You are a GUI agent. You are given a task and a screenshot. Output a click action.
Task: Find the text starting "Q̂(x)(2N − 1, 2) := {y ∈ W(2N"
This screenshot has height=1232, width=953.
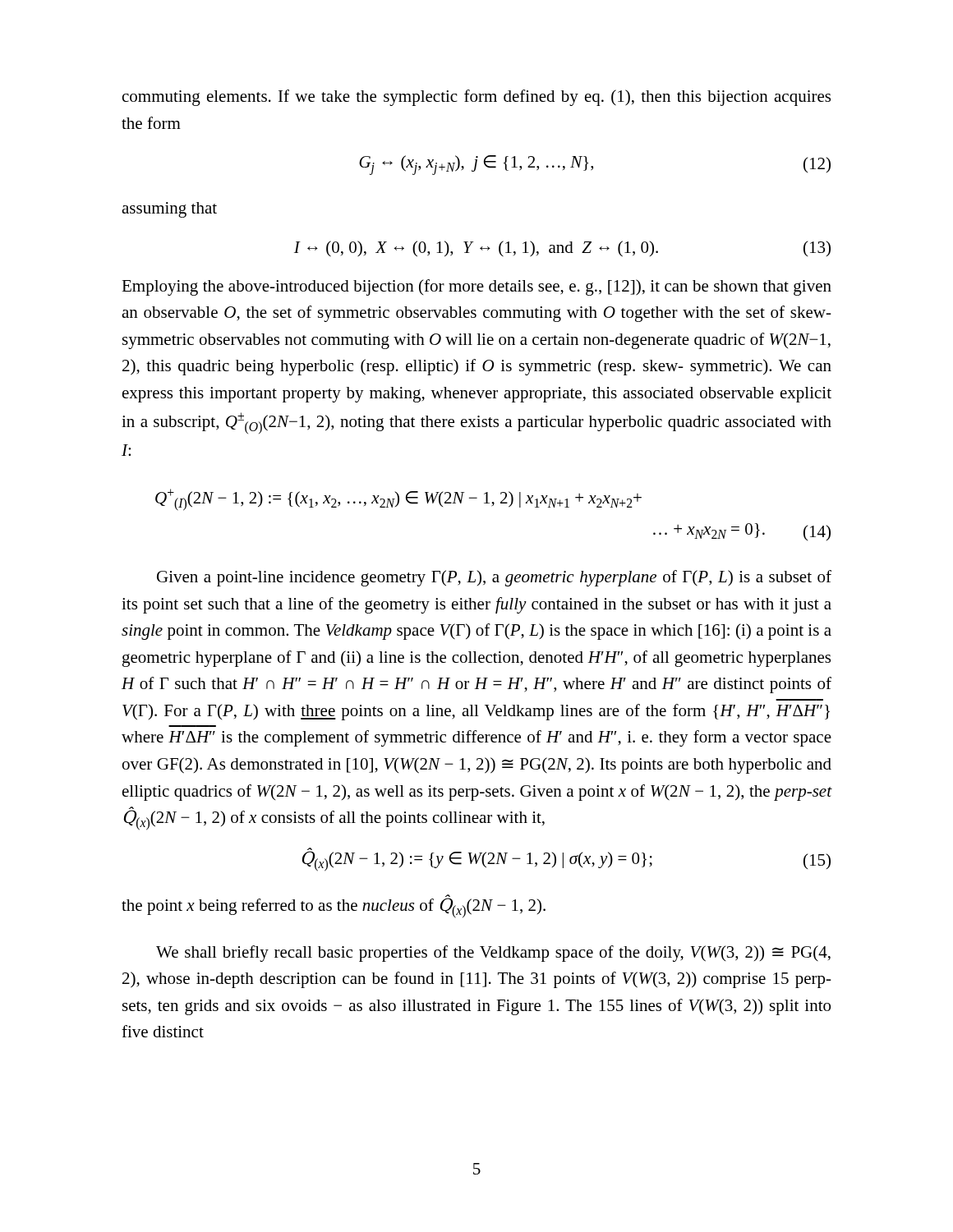[x=566, y=860]
